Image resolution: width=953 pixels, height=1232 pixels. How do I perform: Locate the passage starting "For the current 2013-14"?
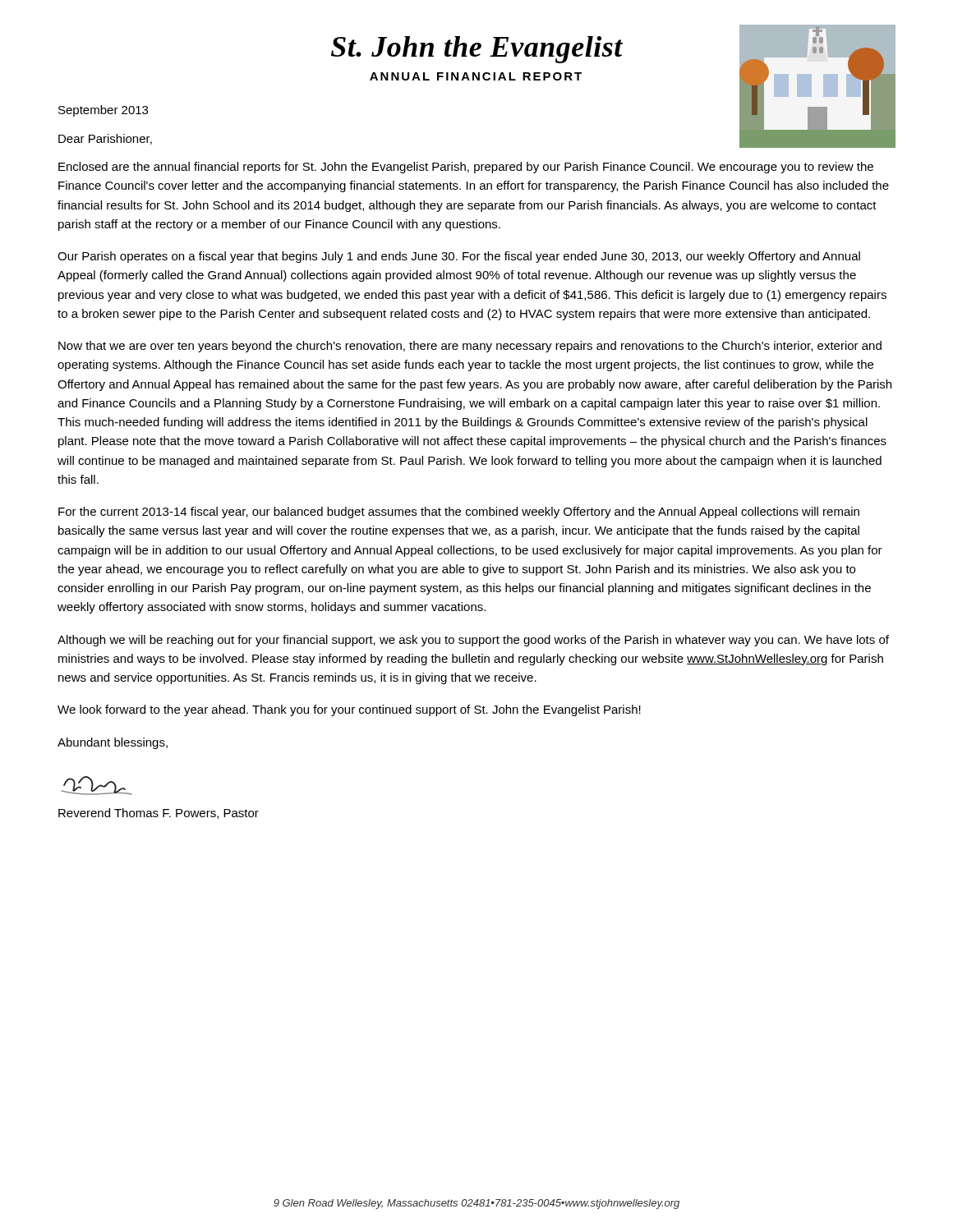tap(470, 559)
